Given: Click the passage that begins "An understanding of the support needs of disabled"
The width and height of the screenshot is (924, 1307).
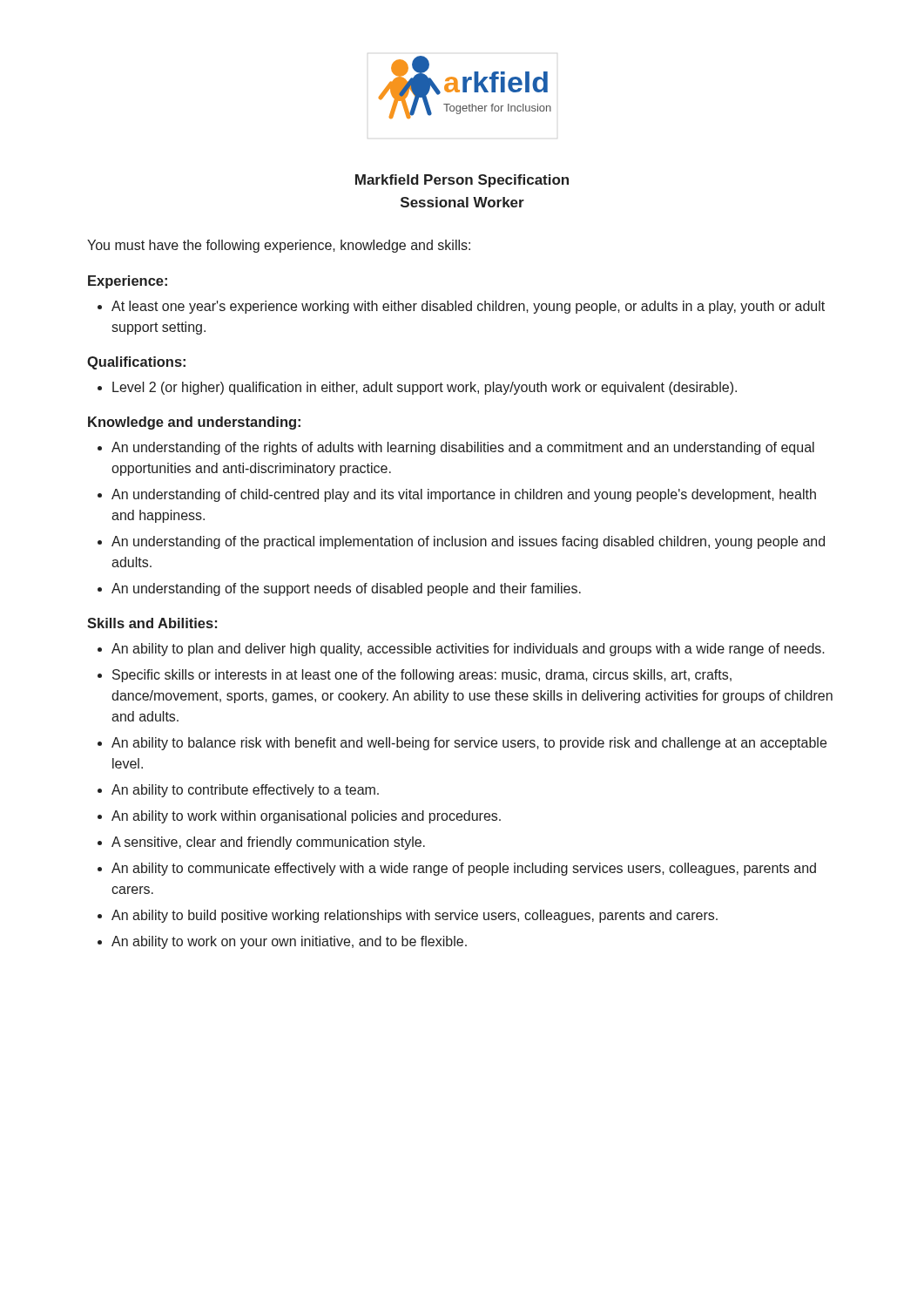Looking at the screenshot, I should tap(347, 589).
